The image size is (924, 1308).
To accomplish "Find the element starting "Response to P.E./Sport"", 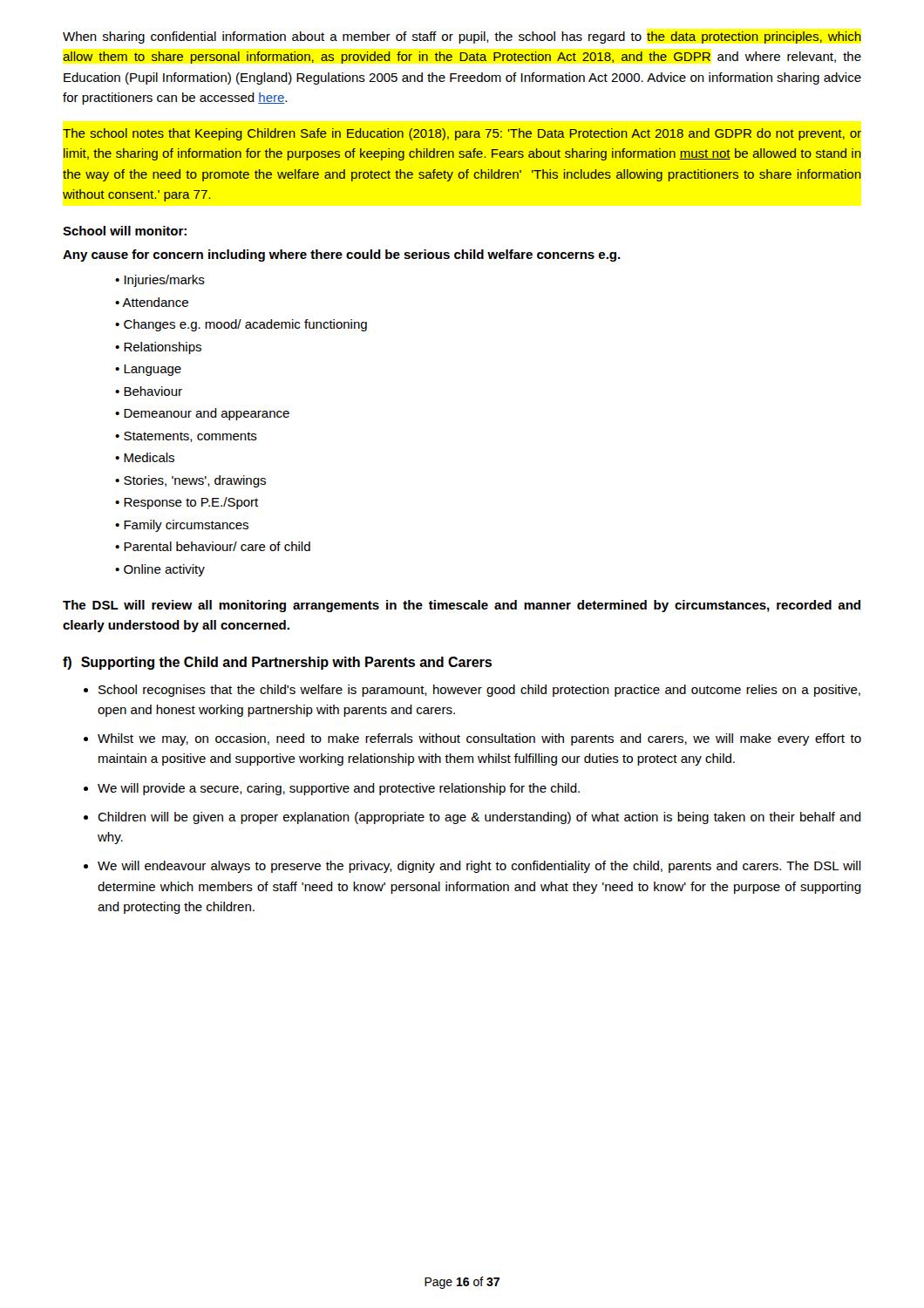I will coord(191,502).
